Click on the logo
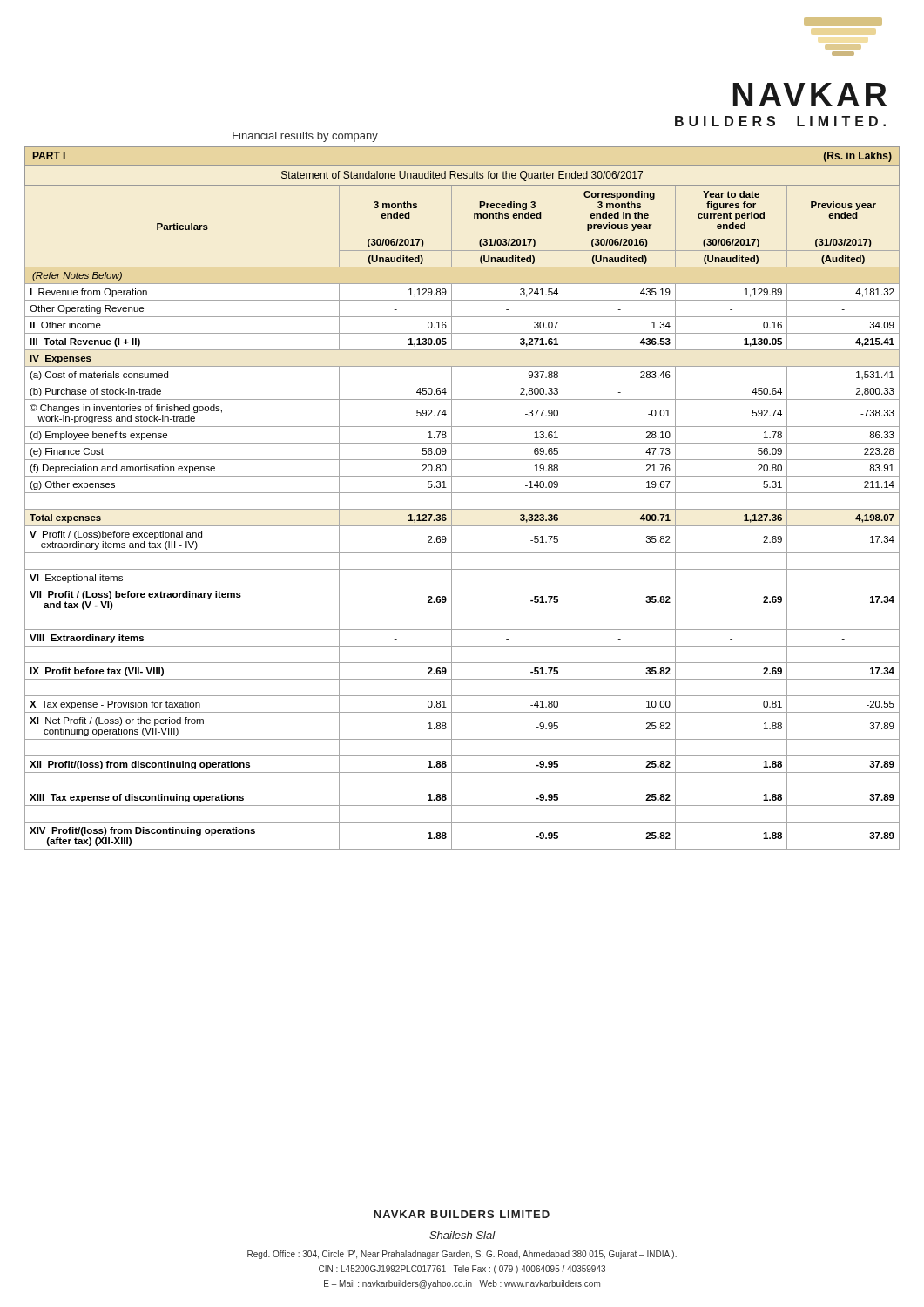924x1307 pixels. (782, 73)
